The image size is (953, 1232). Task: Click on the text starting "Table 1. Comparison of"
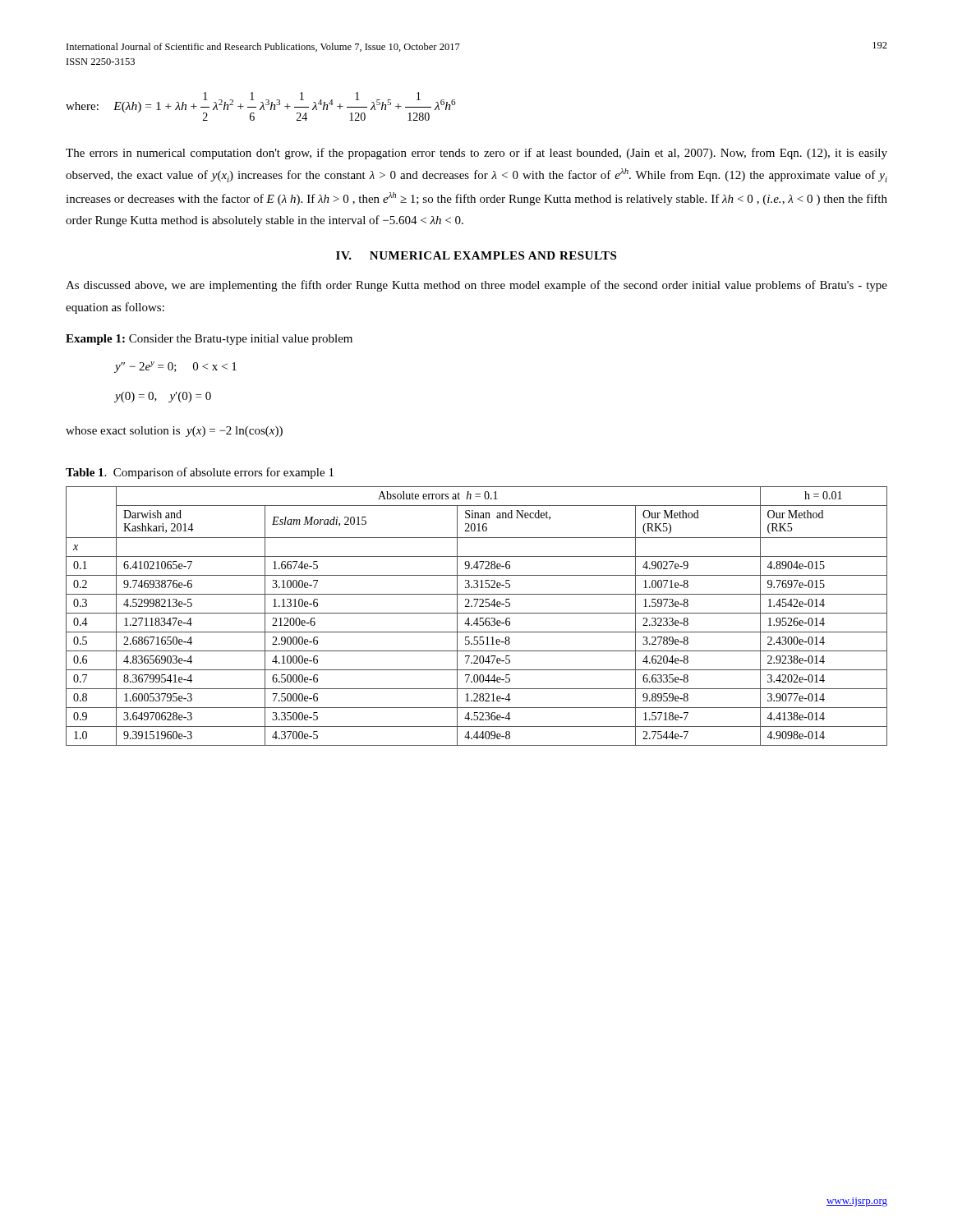pyautogui.click(x=200, y=473)
